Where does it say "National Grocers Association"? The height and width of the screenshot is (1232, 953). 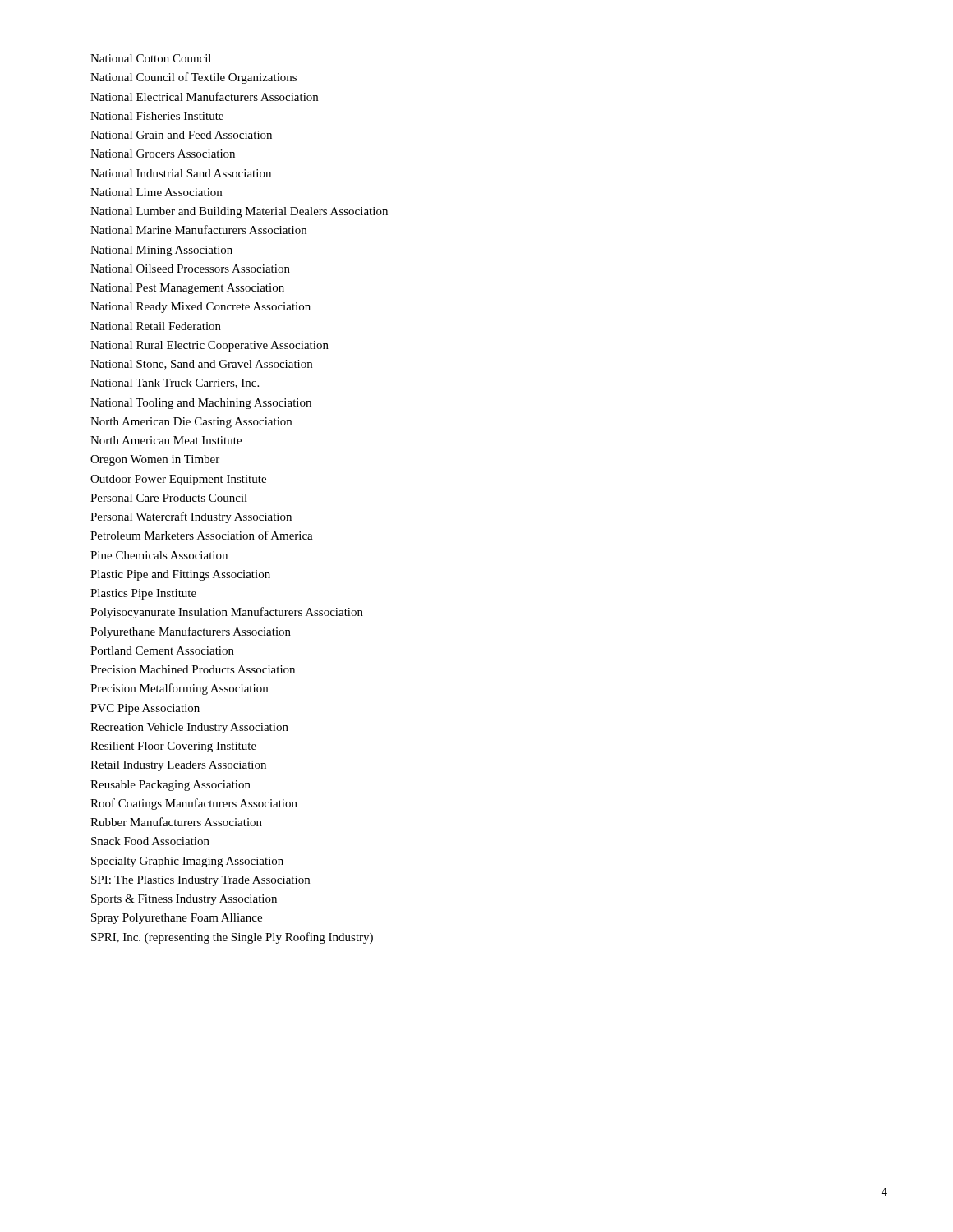163,154
